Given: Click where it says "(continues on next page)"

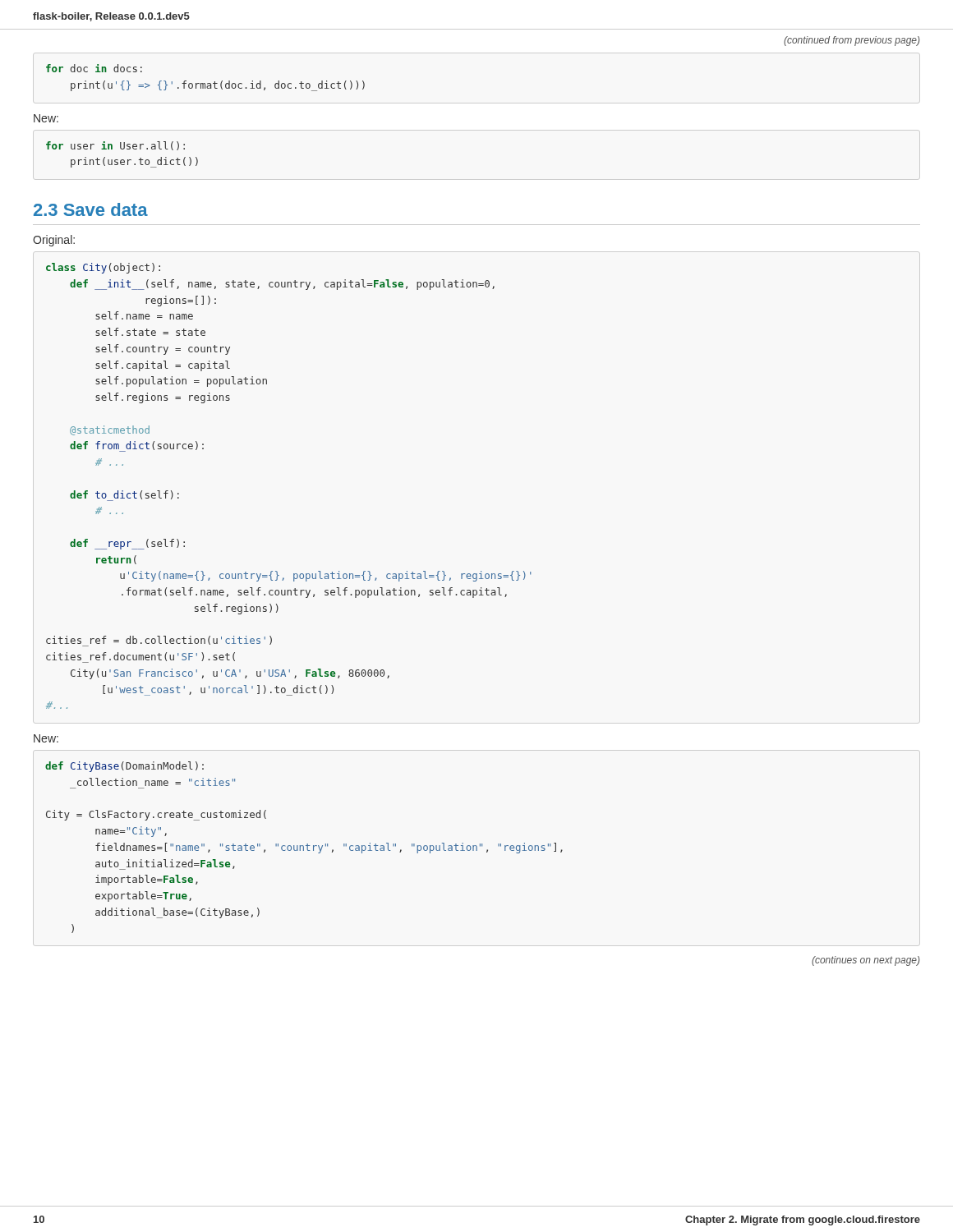Looking at the screenshot, I should 866,960.
